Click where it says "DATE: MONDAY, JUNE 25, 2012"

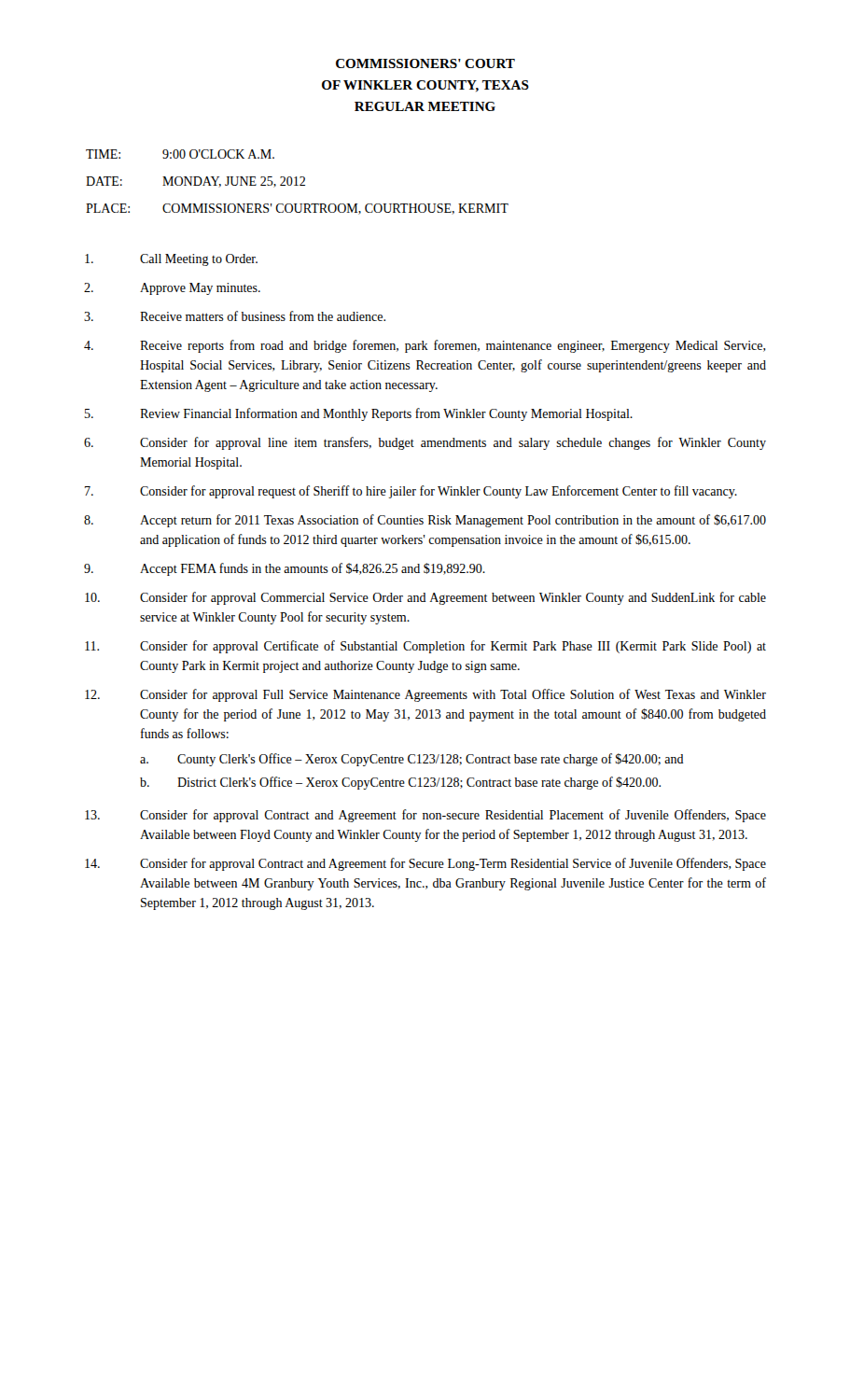(195, 182)
